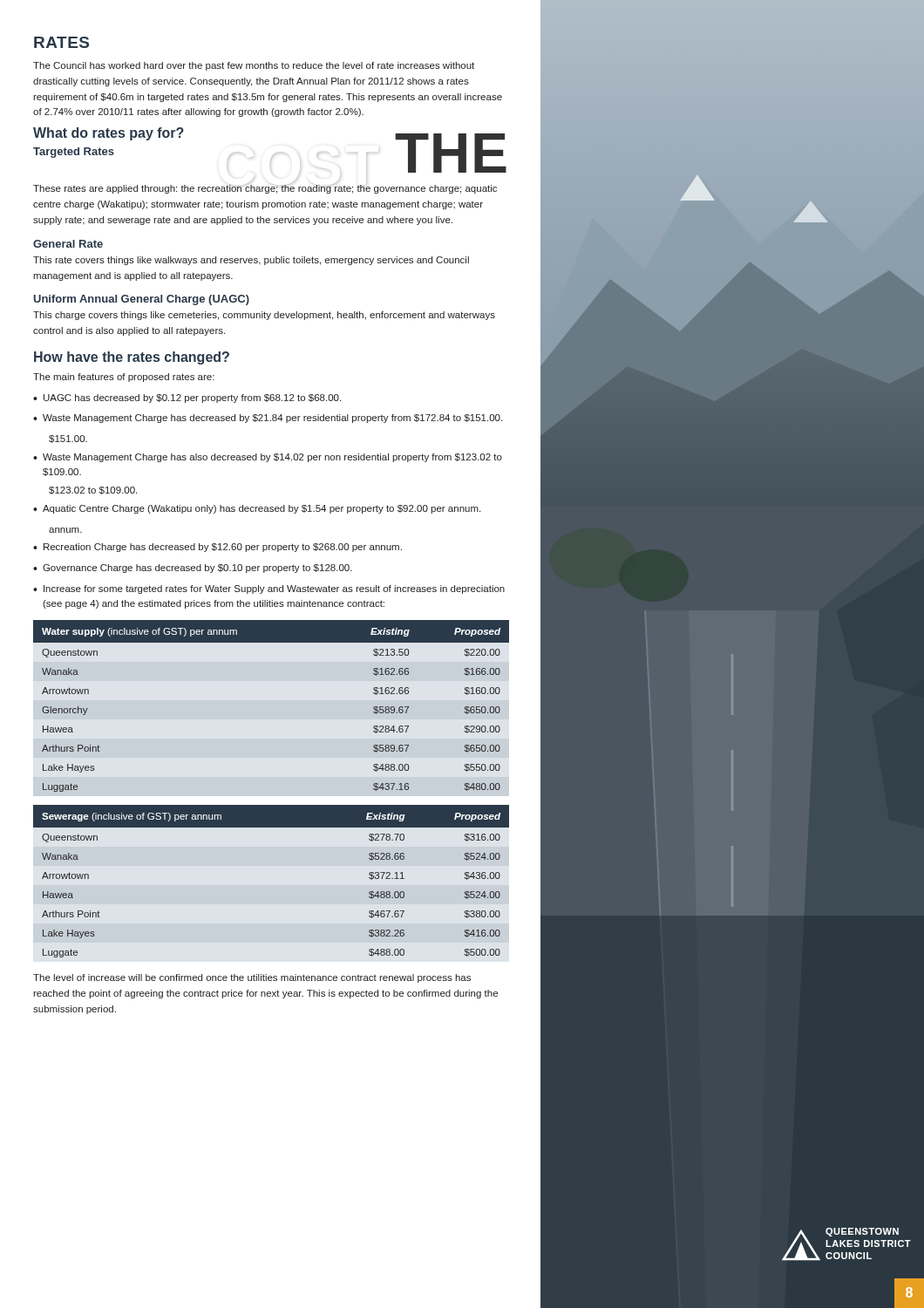The height and width of the screenshot is (1308, 924).
Task: Select the text block starting "The main features"
Action: (x=124, y=377)
